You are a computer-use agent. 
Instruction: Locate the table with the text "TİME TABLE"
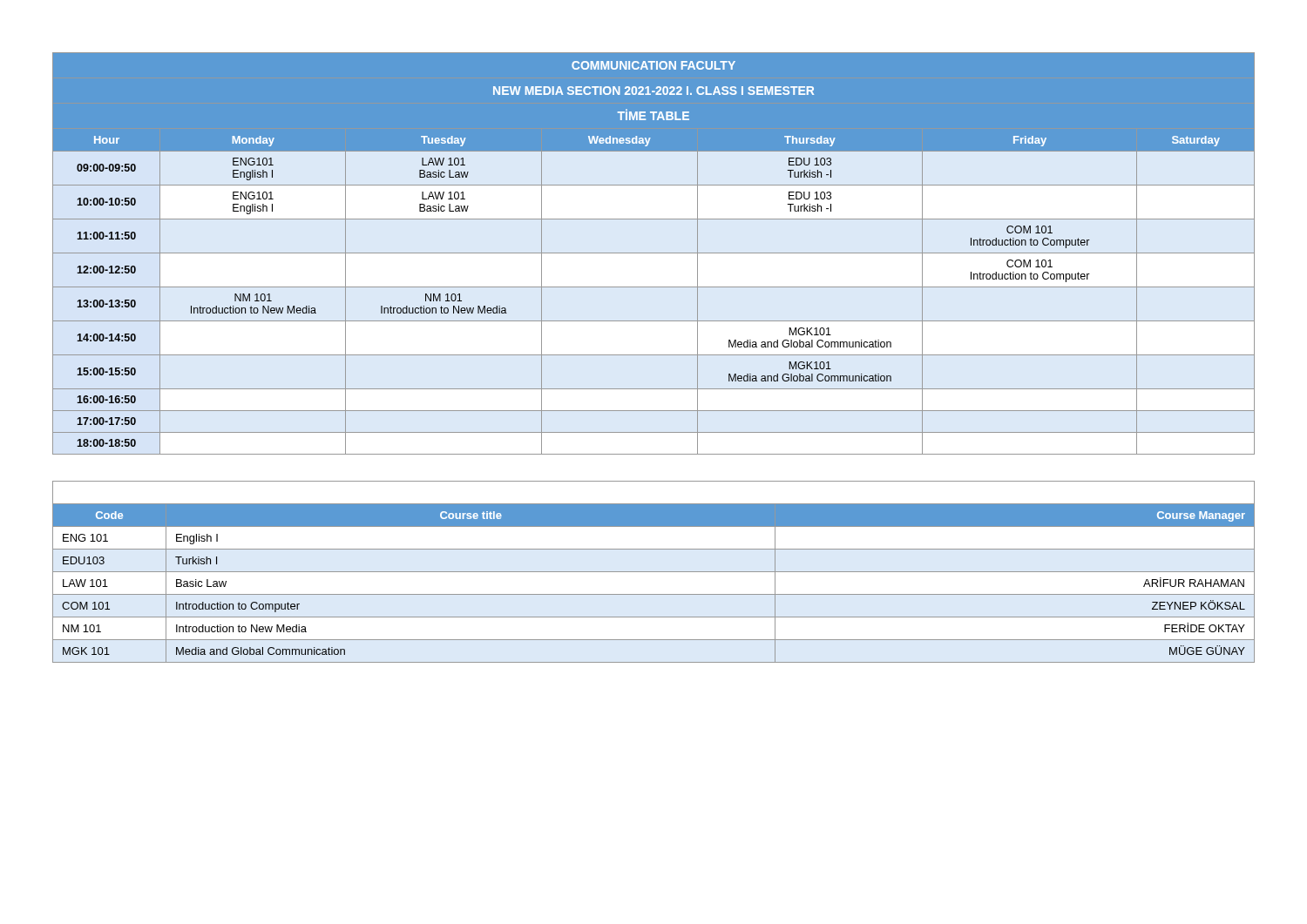tap(654, 253)
